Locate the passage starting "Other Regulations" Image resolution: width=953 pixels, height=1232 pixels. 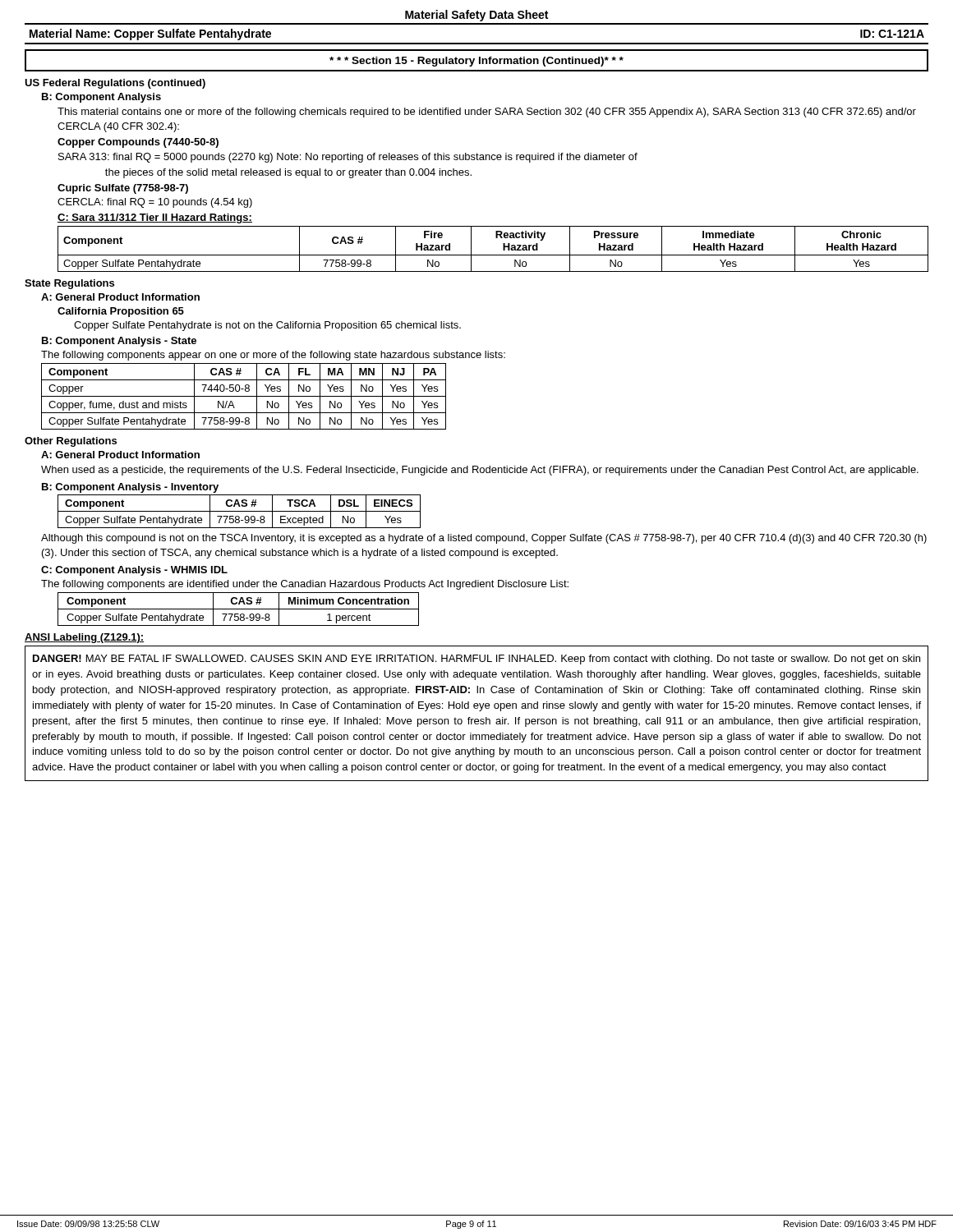71,440
